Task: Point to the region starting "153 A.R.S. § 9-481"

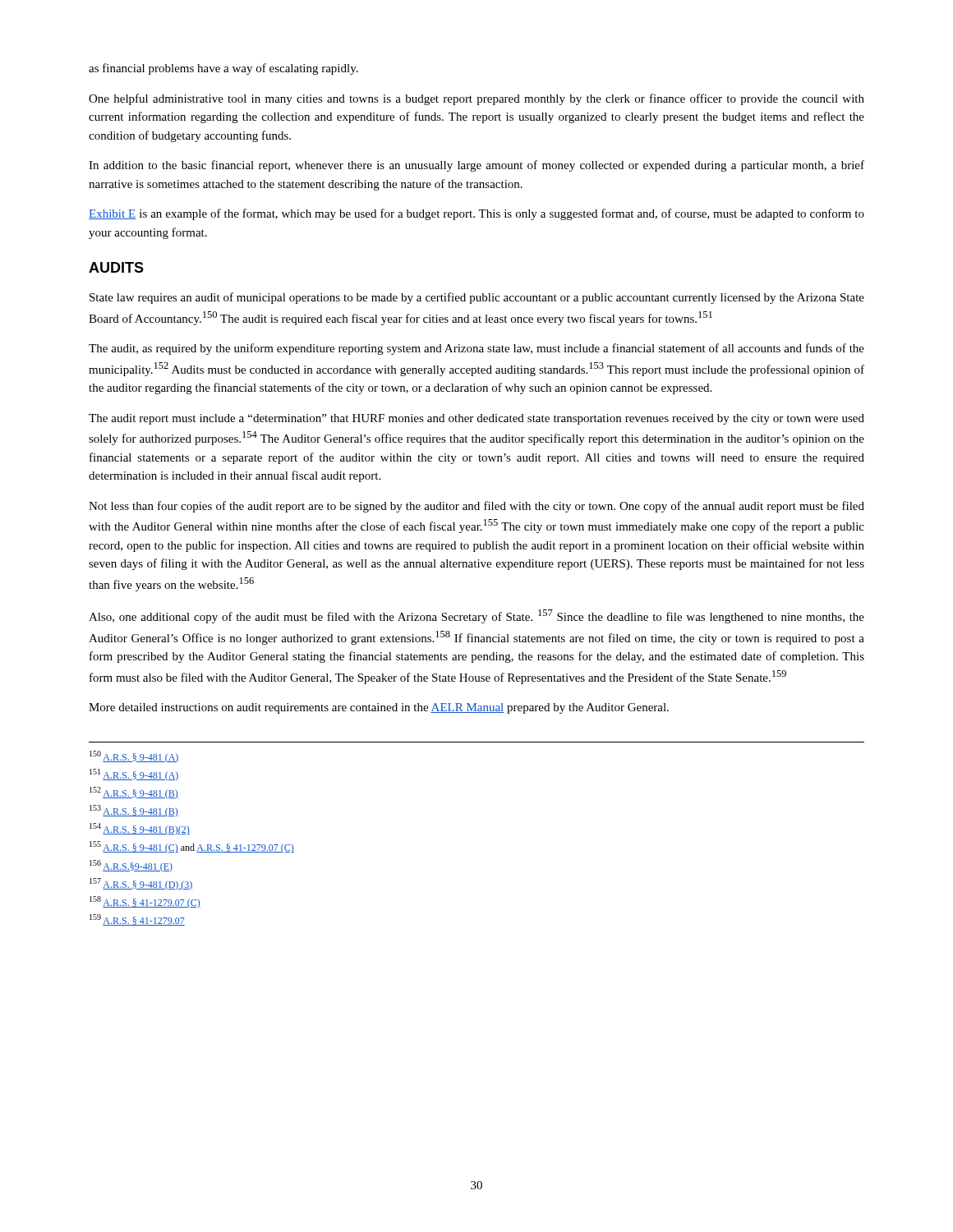Action: point(134,811)
